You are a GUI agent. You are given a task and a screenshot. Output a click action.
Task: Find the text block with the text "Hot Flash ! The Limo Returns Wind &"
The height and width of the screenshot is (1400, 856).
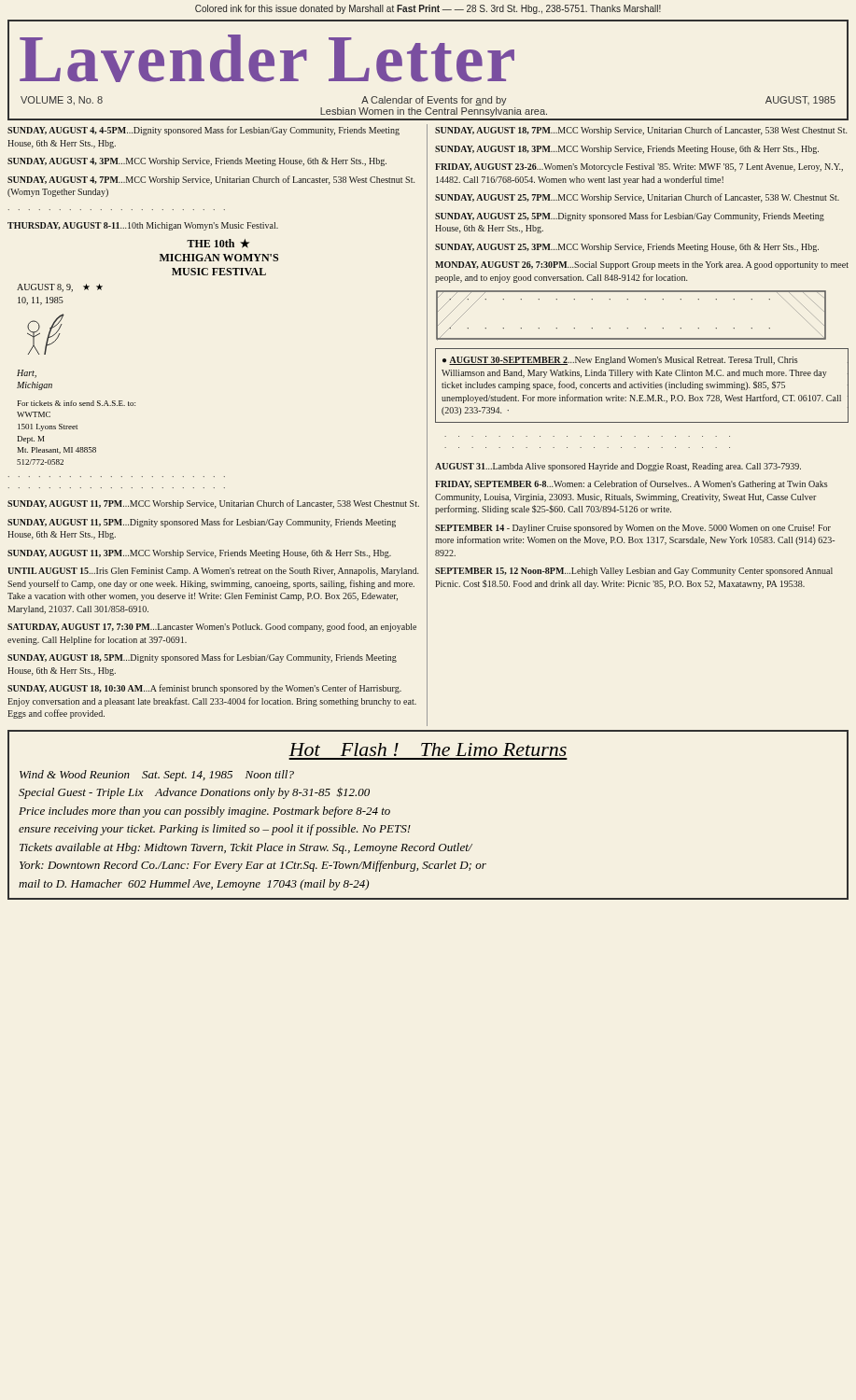428,749
